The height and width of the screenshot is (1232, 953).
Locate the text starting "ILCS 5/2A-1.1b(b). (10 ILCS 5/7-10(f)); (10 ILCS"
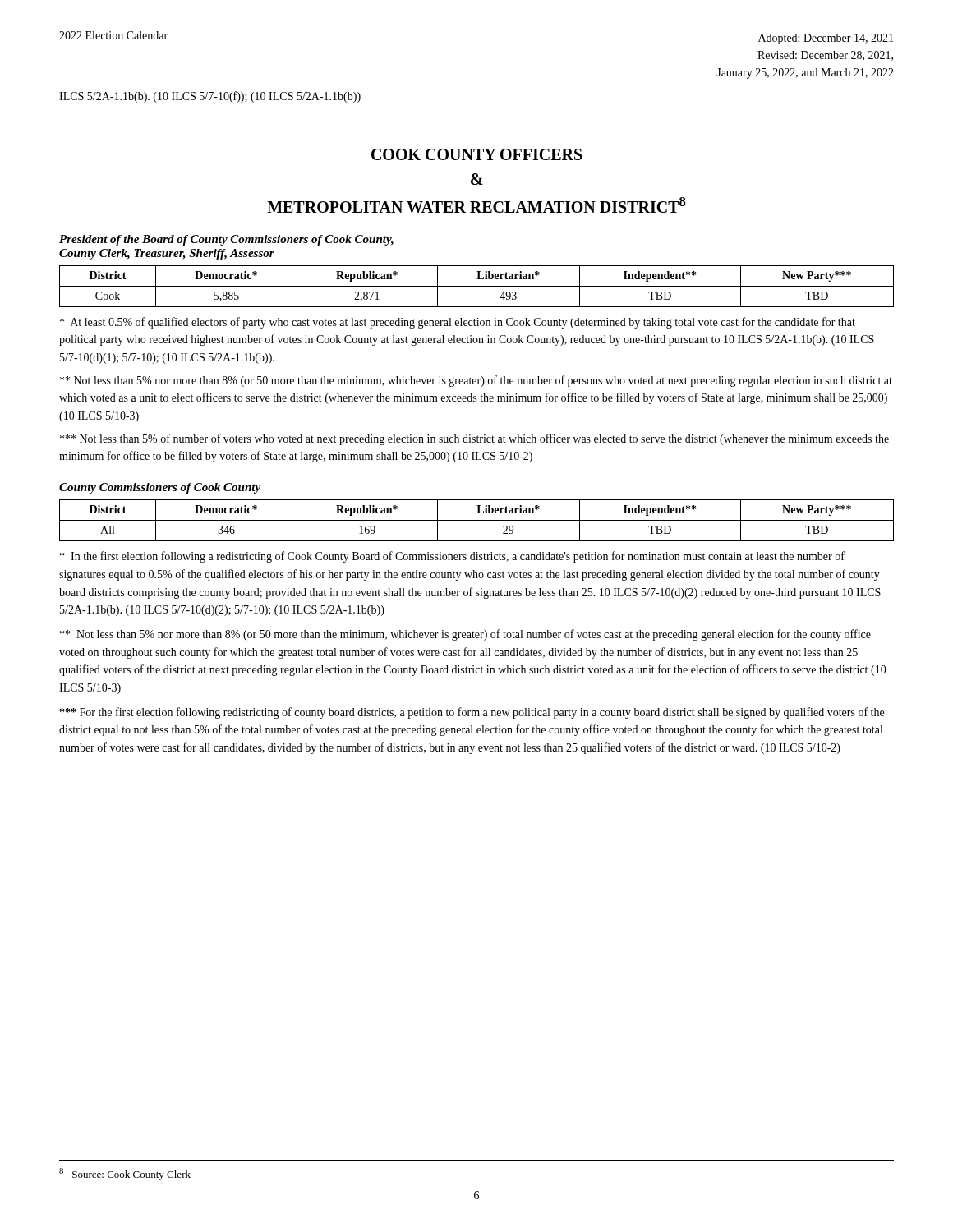pyautogui.click(x=210, y=96)
